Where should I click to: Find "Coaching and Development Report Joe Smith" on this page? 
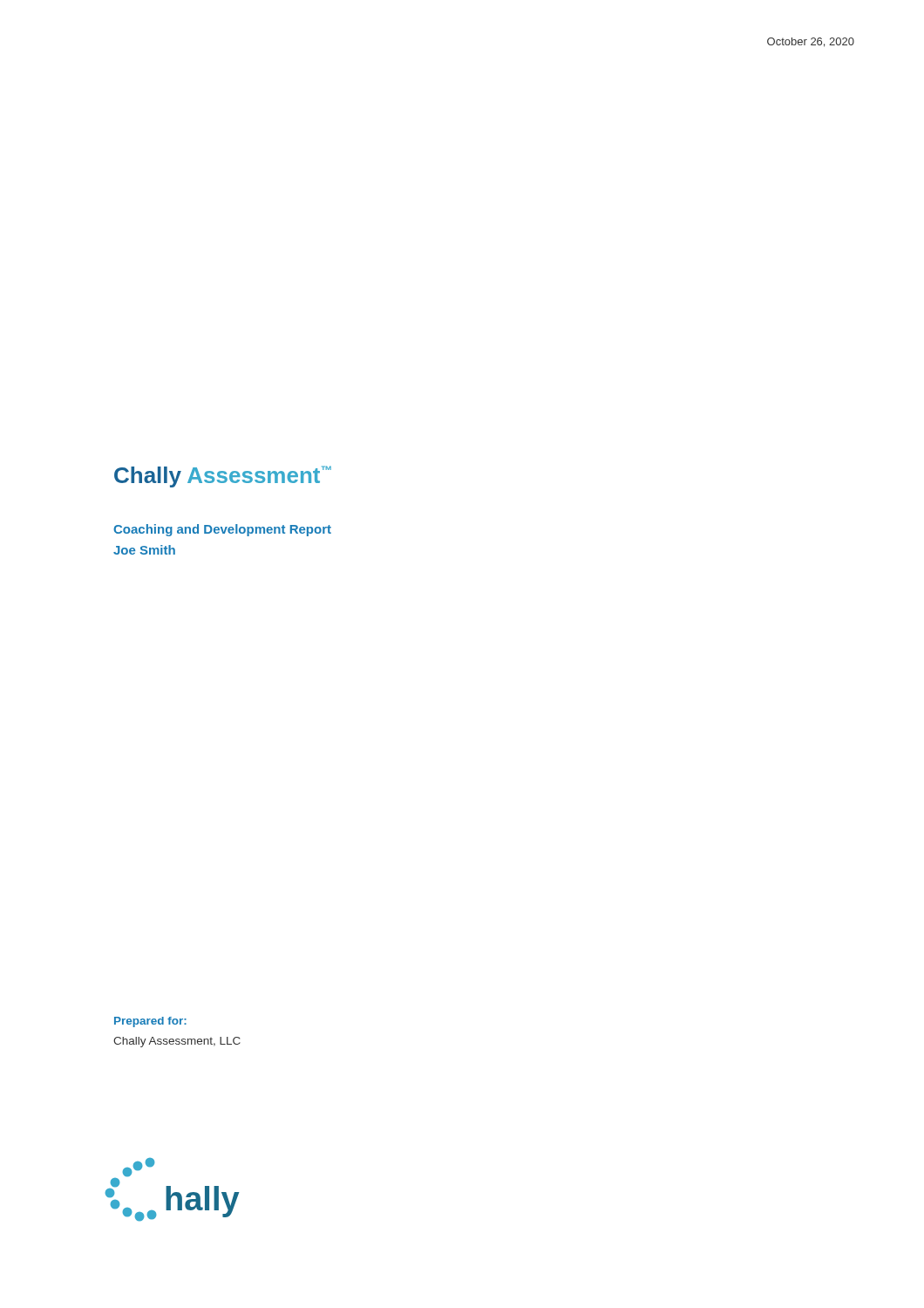point(222,539)
